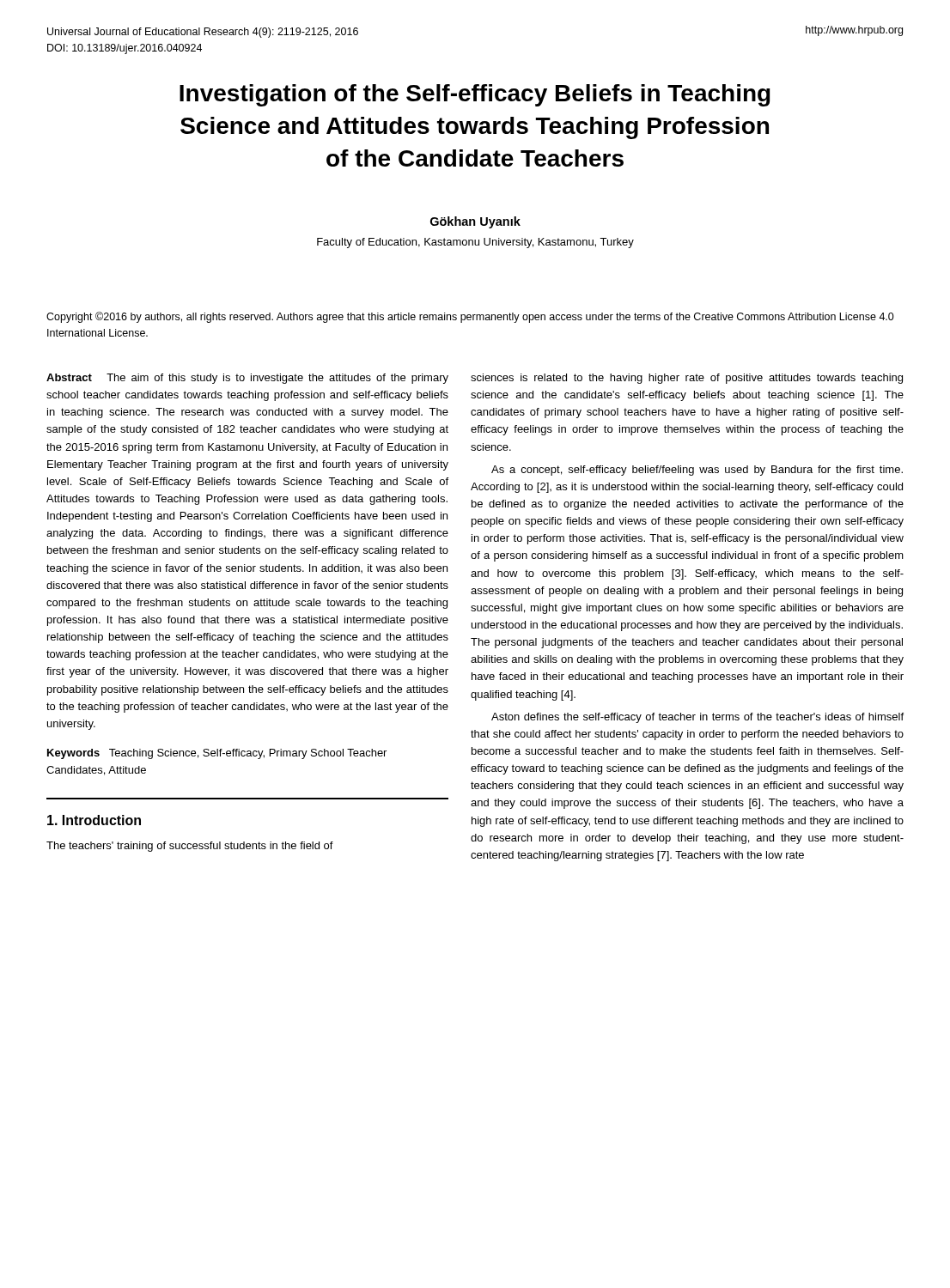Click on the text block with the text "sciences is related"
The image size is (950, 1288).
(x=687, y=617)
